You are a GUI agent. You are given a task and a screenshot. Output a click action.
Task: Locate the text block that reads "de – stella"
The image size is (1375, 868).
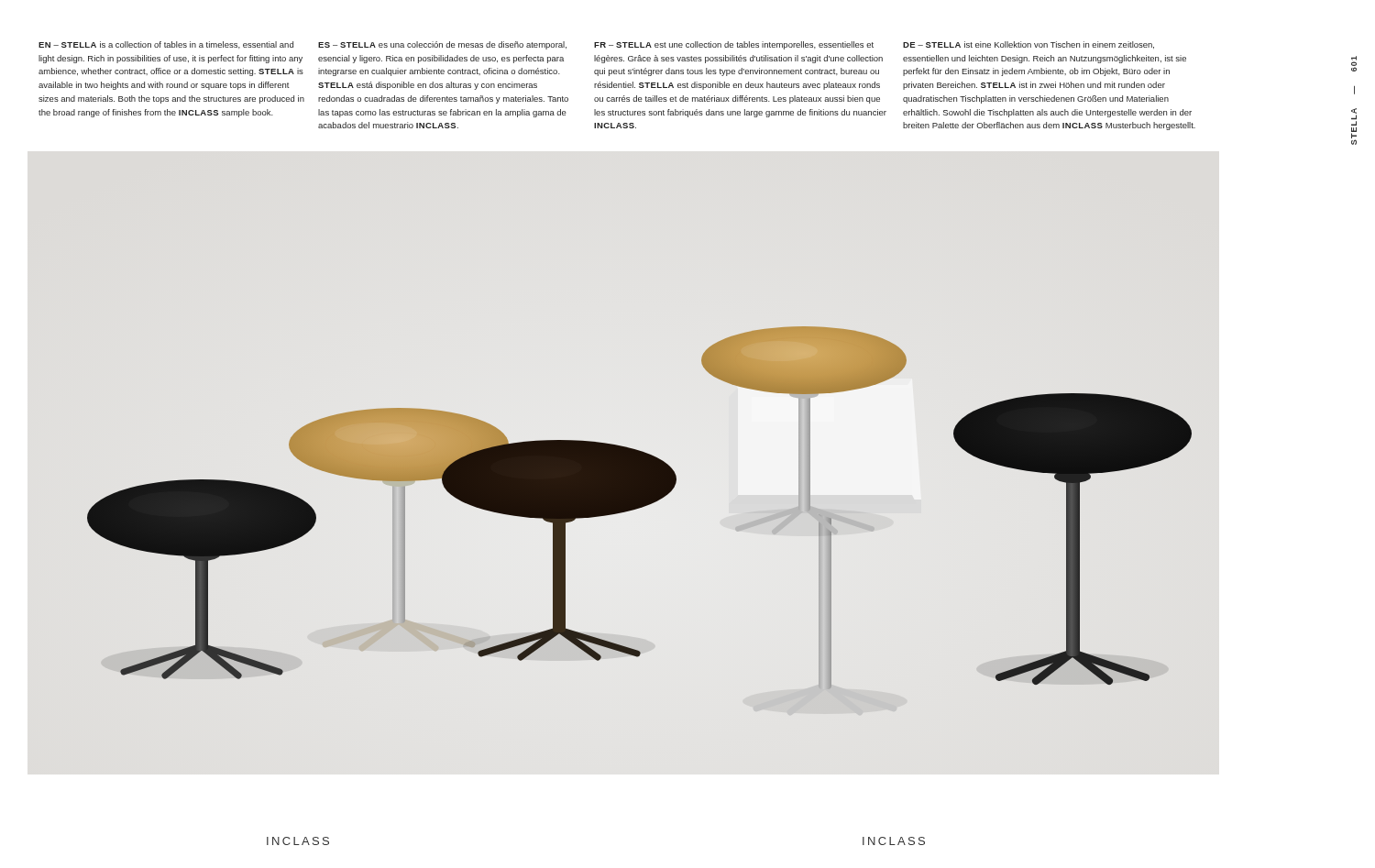click(1049, 85)
